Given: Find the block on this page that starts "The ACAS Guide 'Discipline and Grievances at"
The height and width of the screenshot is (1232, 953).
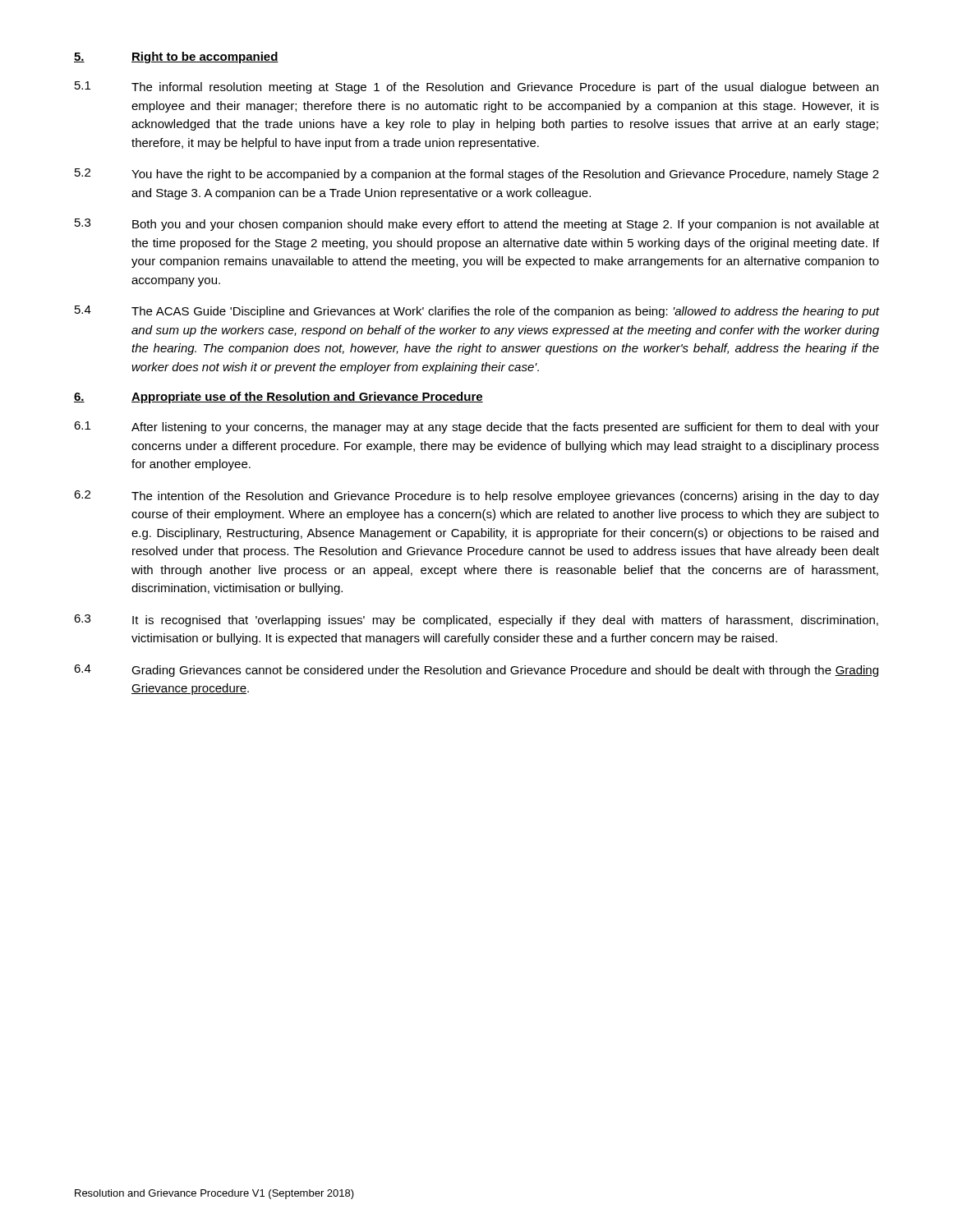Looking at the screenshot, I should tap(505, 339).
